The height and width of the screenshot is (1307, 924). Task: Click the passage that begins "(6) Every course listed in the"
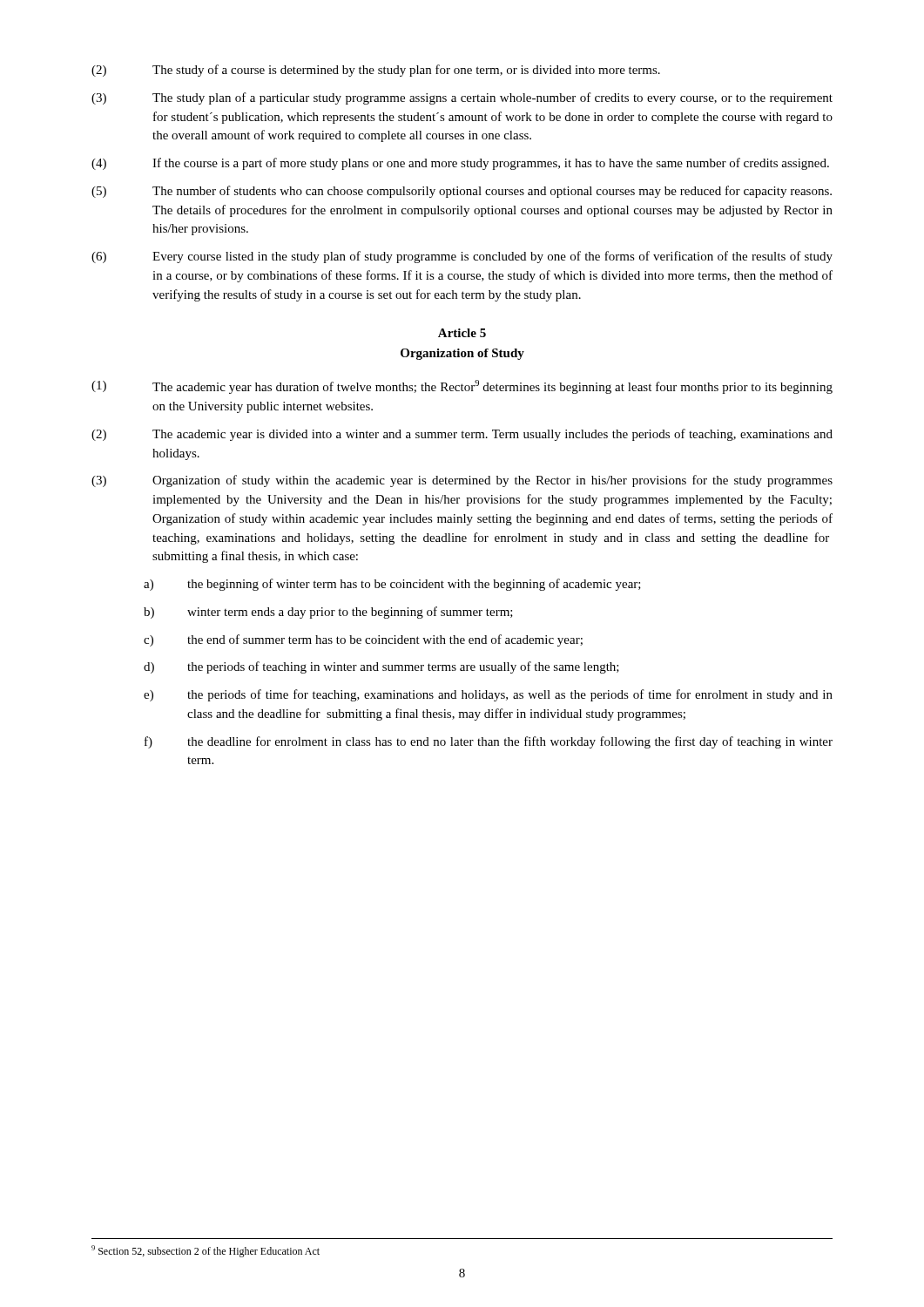[x=462, y=276]
